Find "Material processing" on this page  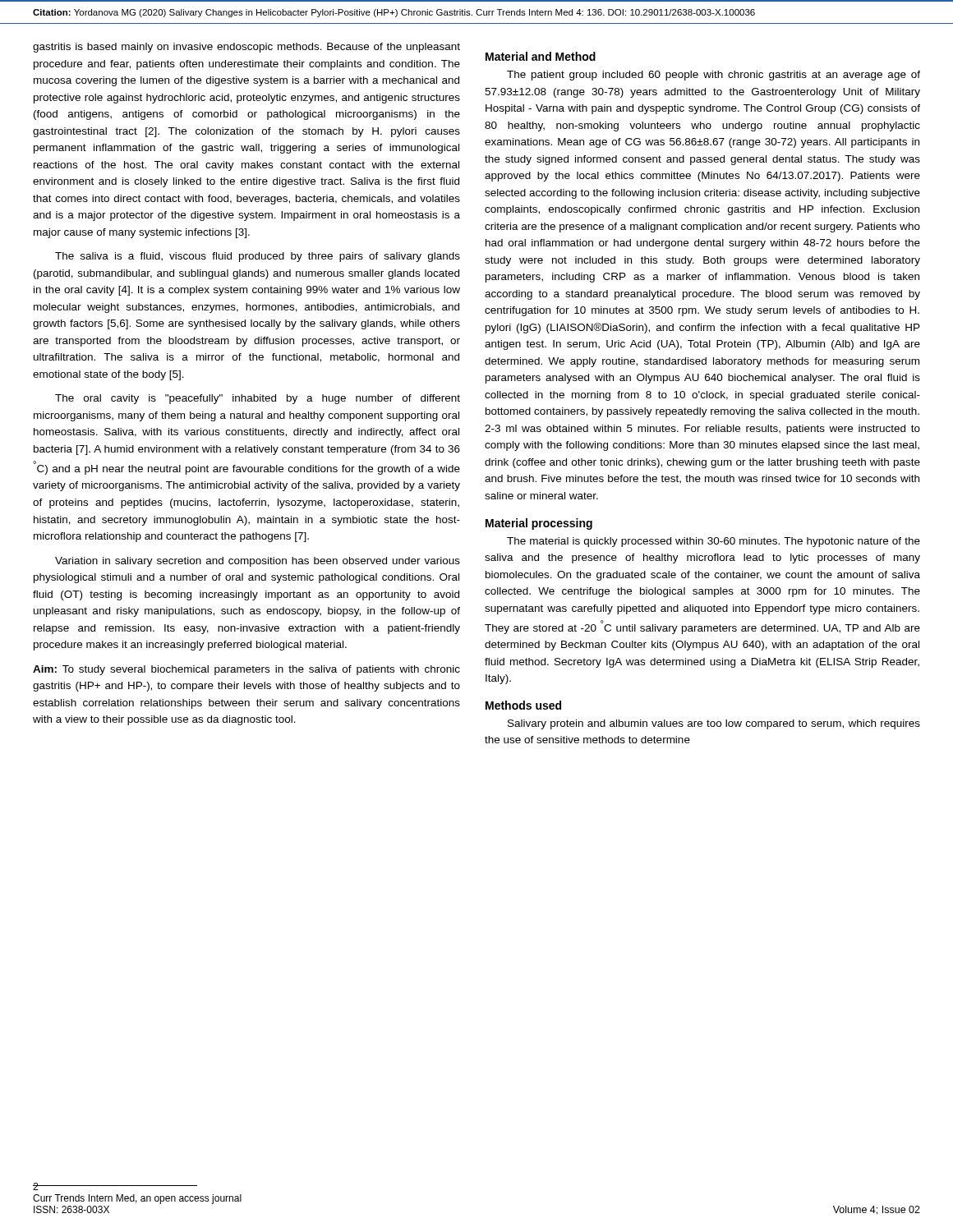pyautogui.click(x=539, y=523)
